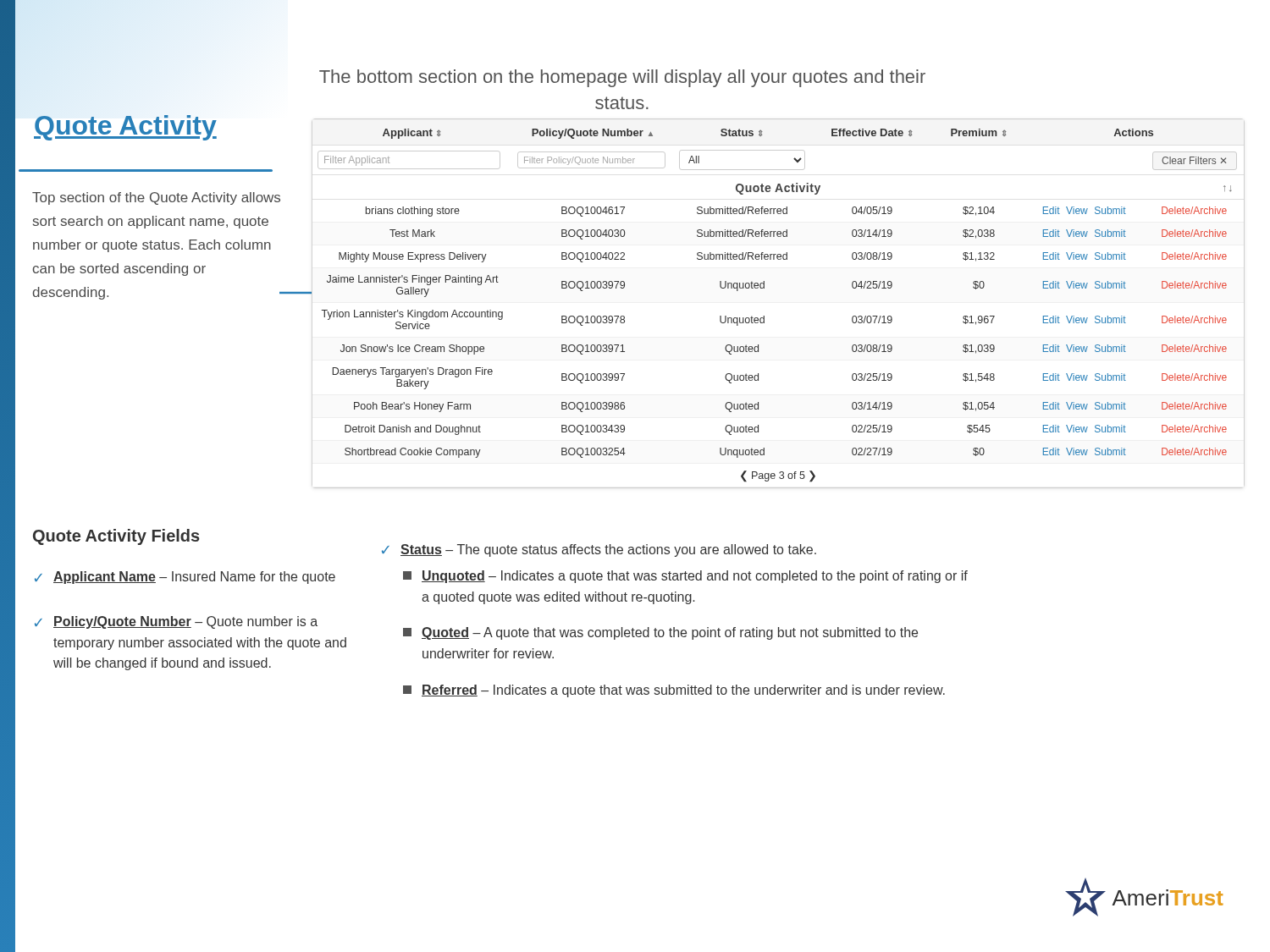This screenshot has height=952, width=1270.
Task: Locate the block of text that opens with "✓ Status – The quote status affects the"
Action: pyautogui.click(x=598, y=550)
